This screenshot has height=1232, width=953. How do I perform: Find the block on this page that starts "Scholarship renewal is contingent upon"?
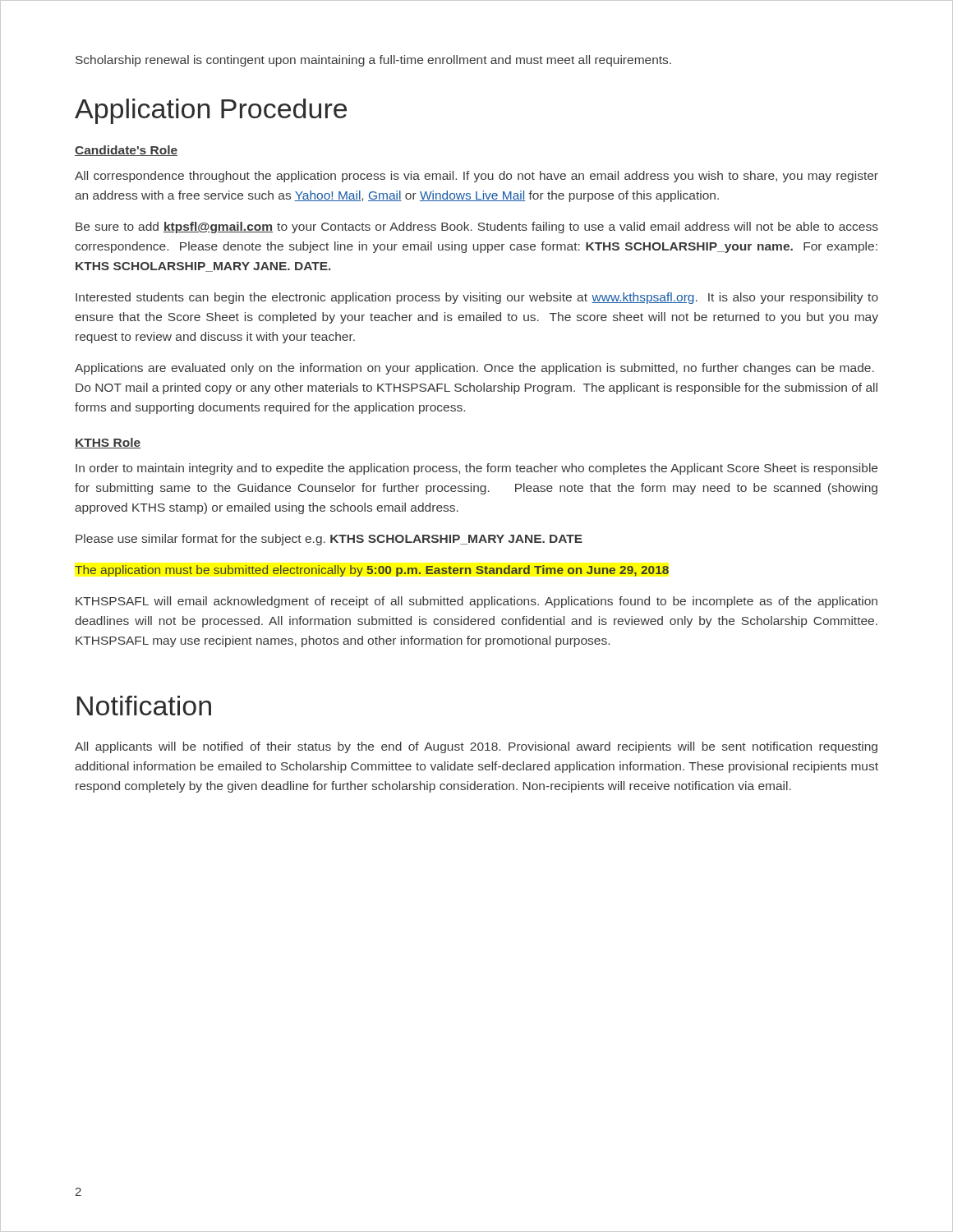click(x=373, y=60)
